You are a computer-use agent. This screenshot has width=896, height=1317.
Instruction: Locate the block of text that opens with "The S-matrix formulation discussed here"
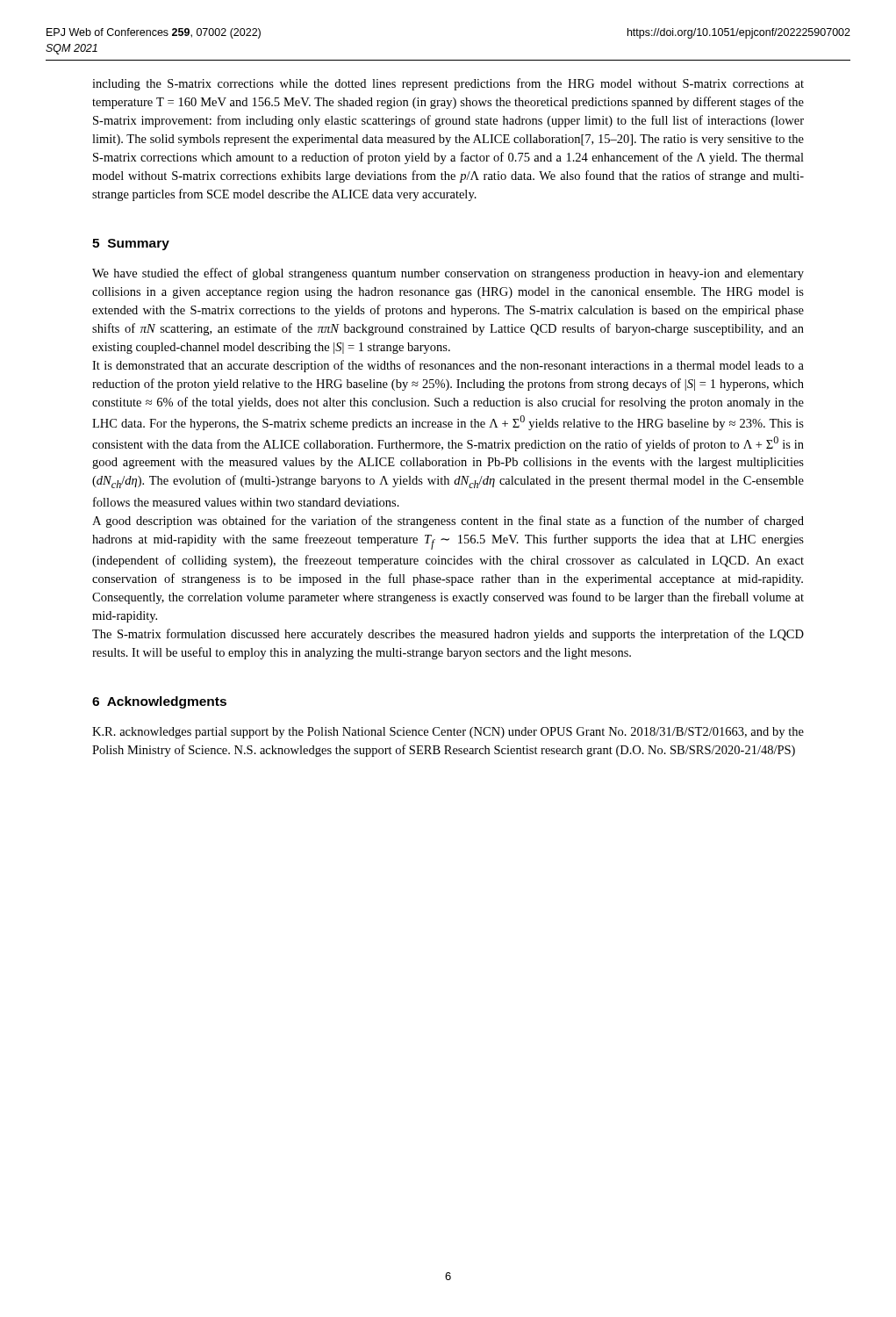point(448,644)
